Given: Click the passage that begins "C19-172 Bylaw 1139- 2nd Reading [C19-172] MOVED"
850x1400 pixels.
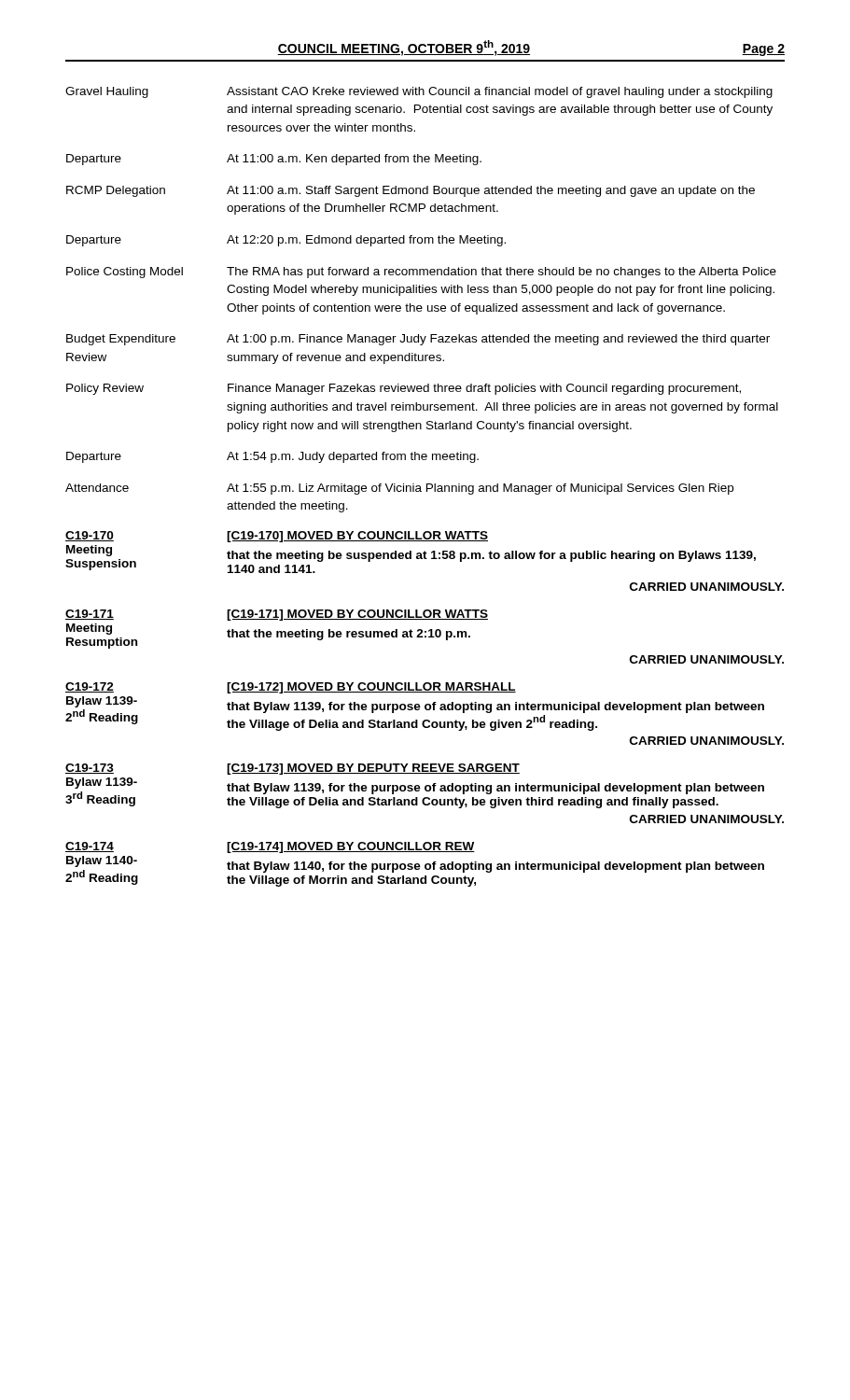Looking at the screenshot, I should point(425,705).
